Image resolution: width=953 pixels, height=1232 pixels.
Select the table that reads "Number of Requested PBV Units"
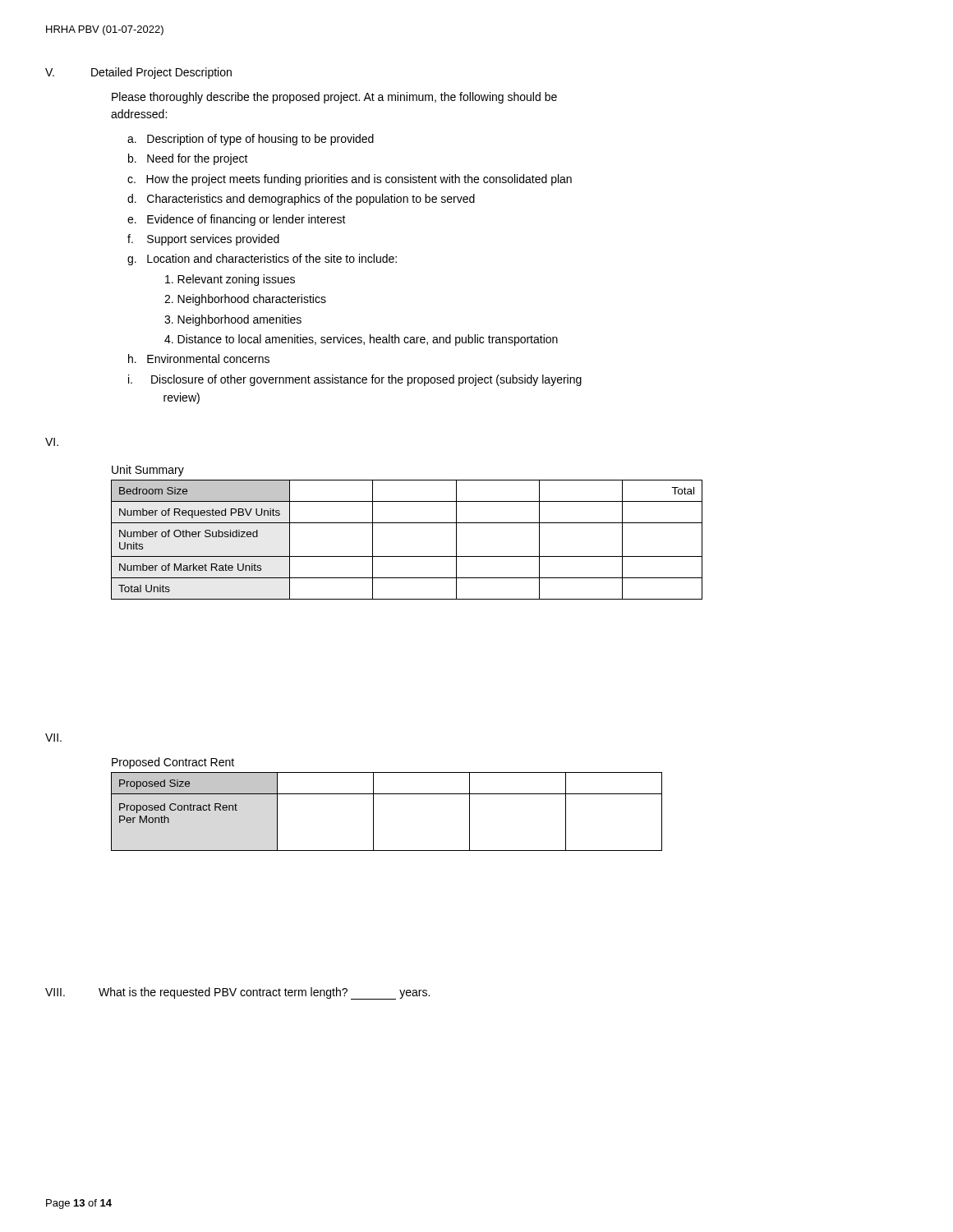click(481, 540)
